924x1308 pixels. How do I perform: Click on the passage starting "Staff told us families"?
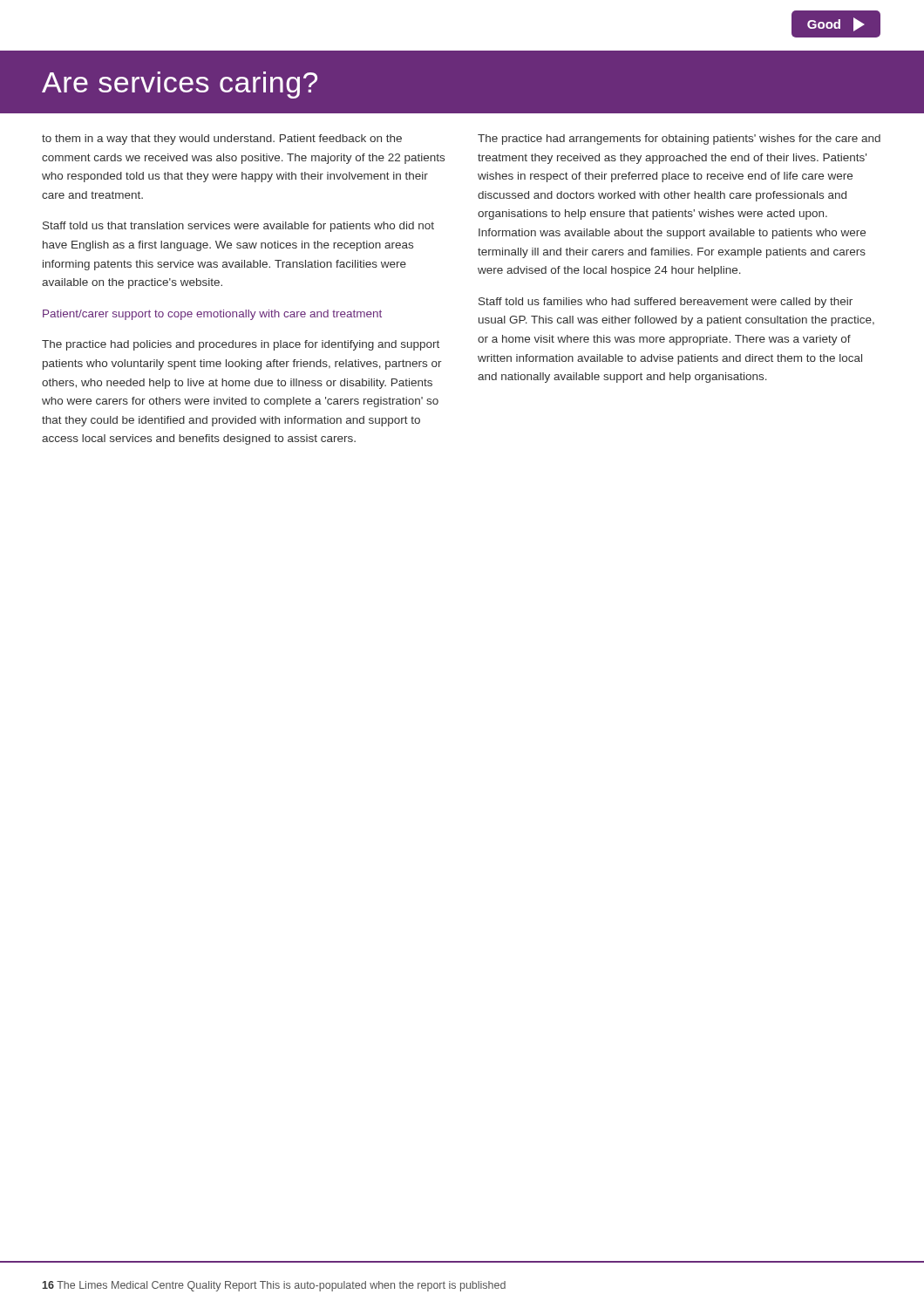pos(676,339)
